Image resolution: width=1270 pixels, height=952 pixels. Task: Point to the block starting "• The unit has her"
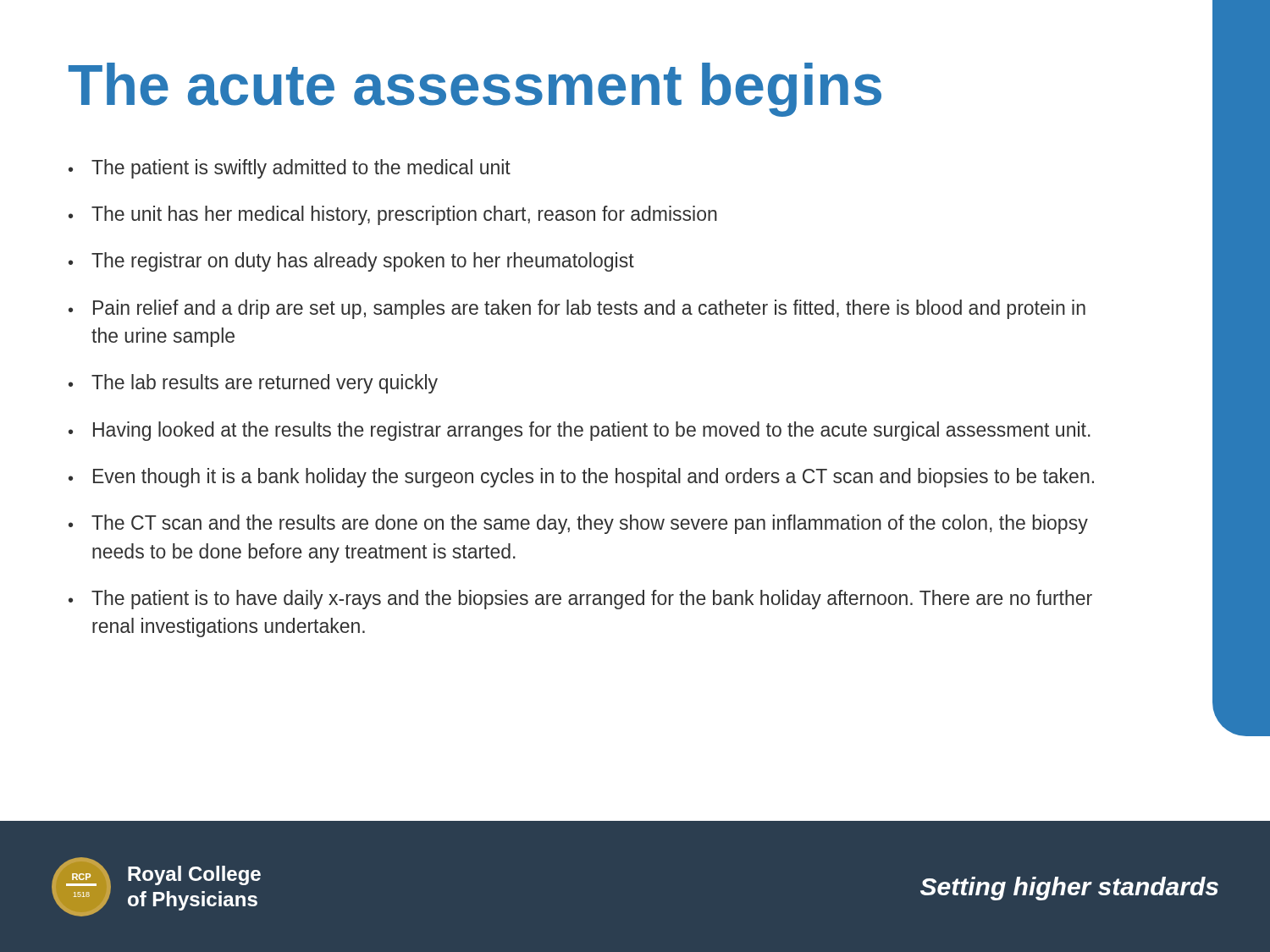point(593,215)
